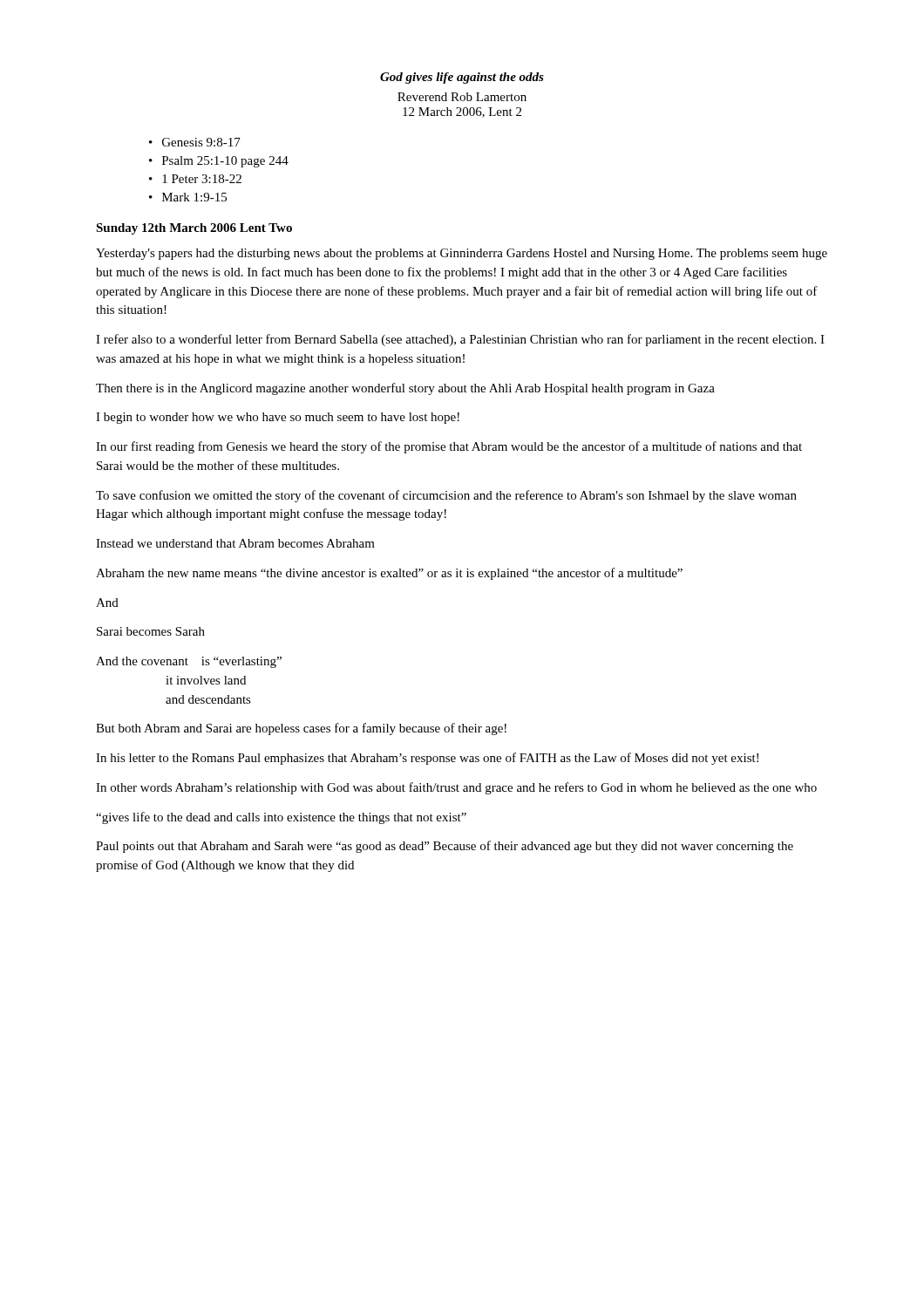
Task: Locate the element starting "•Genesis 9:8-17"
Action: [194, 143]
